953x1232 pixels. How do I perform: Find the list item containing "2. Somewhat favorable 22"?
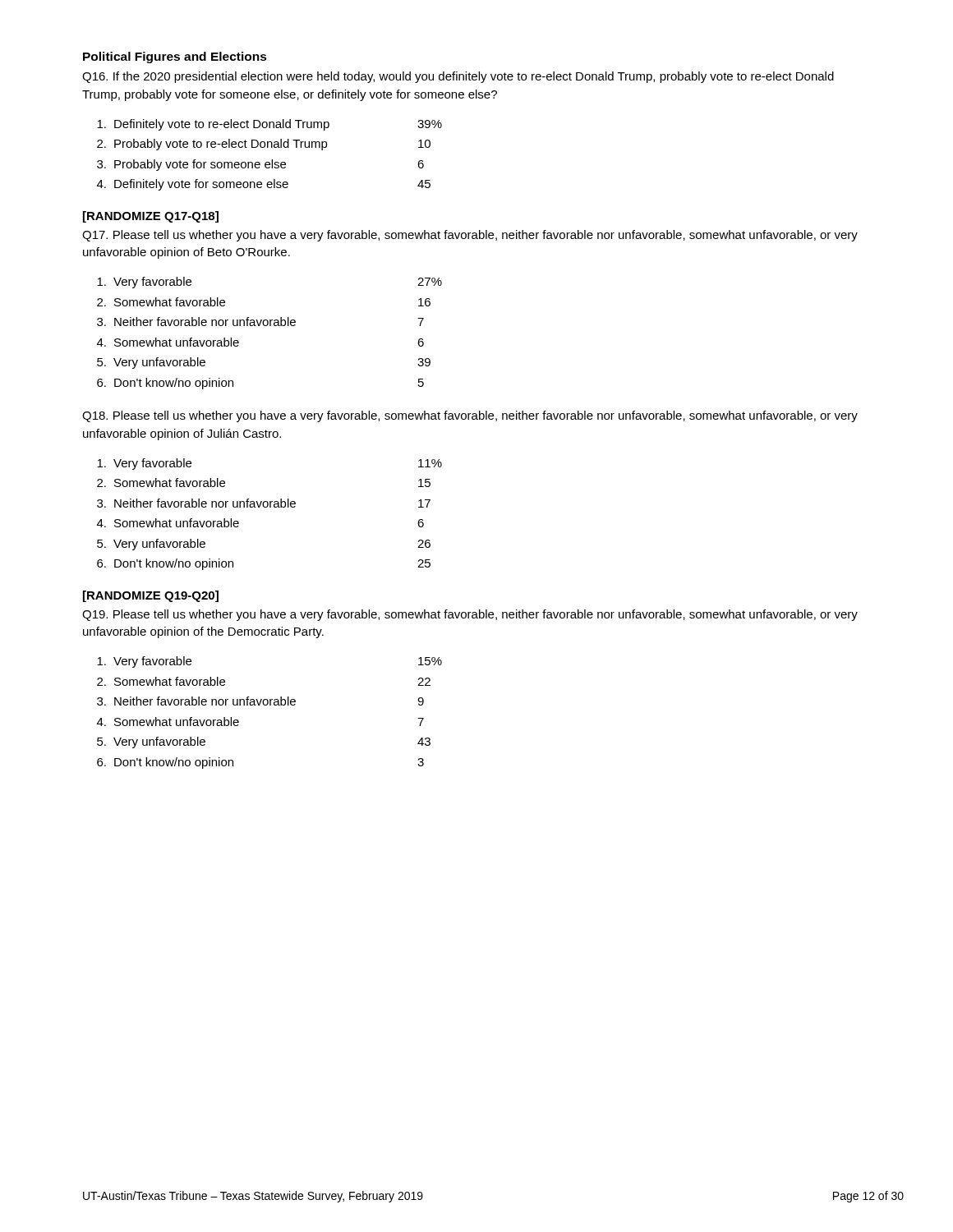pyautogui.click(x=157, y=680)
